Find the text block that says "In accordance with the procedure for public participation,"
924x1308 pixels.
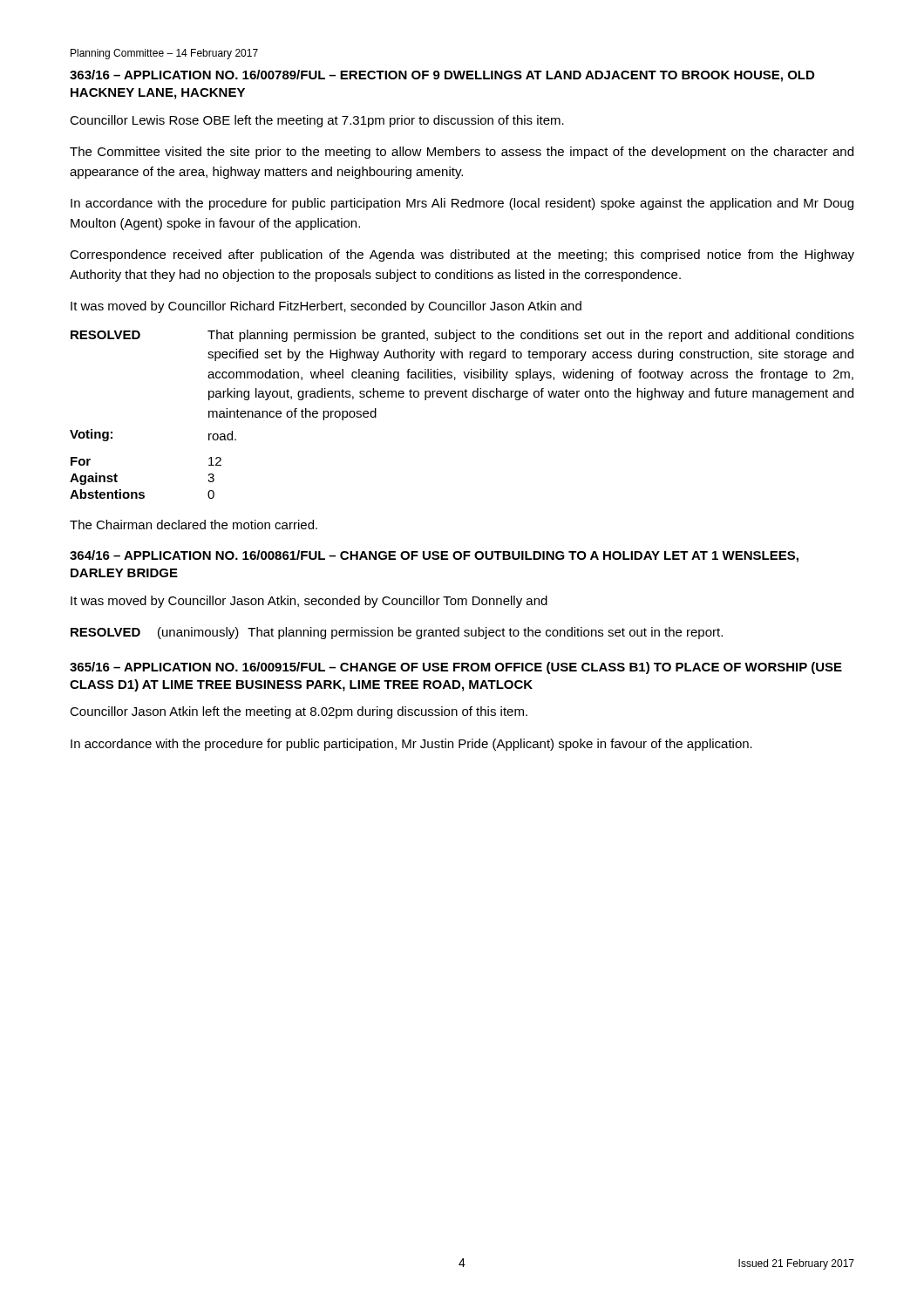[411, 743]
